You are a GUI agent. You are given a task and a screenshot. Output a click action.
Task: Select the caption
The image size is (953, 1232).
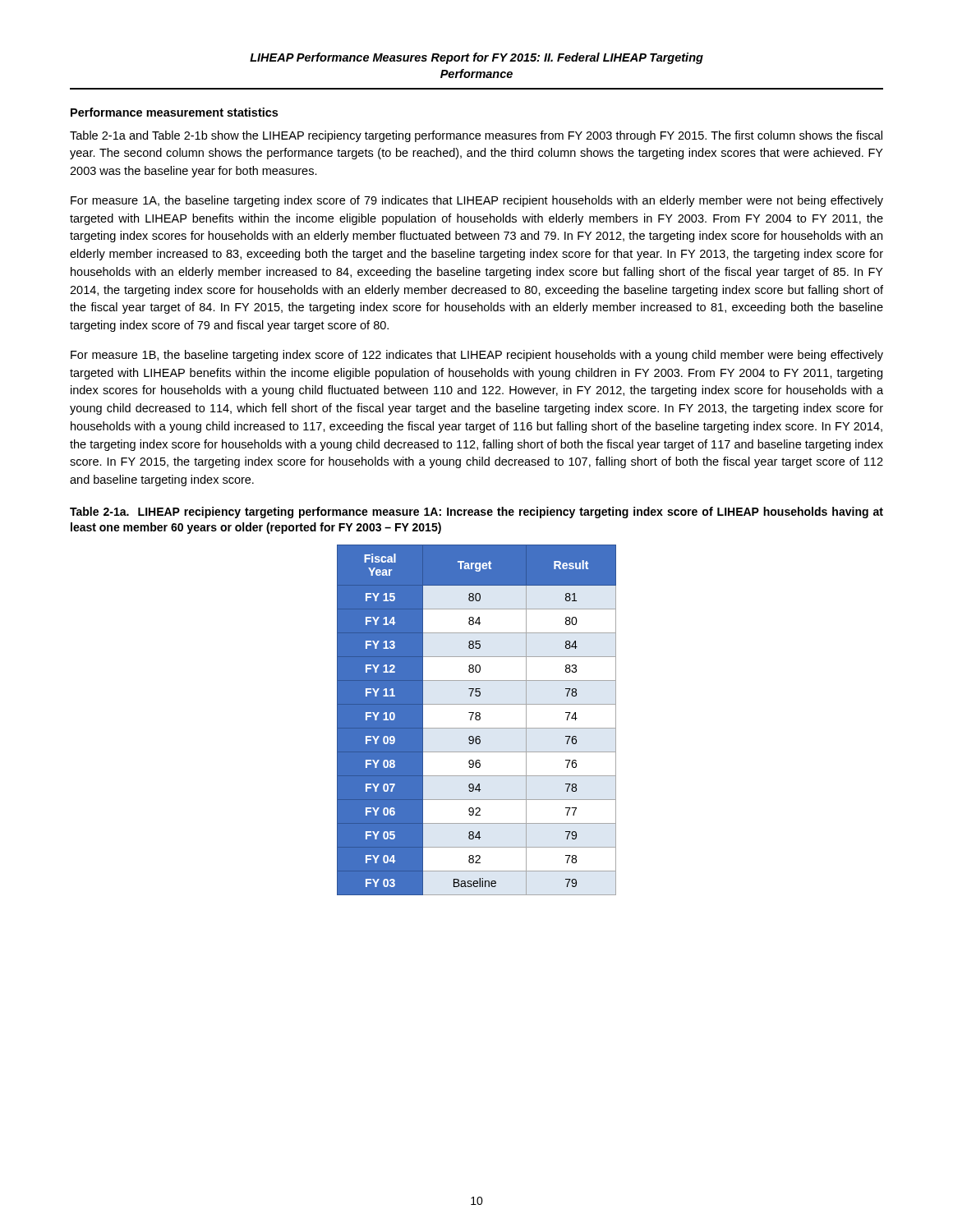(x=476, y=520)
